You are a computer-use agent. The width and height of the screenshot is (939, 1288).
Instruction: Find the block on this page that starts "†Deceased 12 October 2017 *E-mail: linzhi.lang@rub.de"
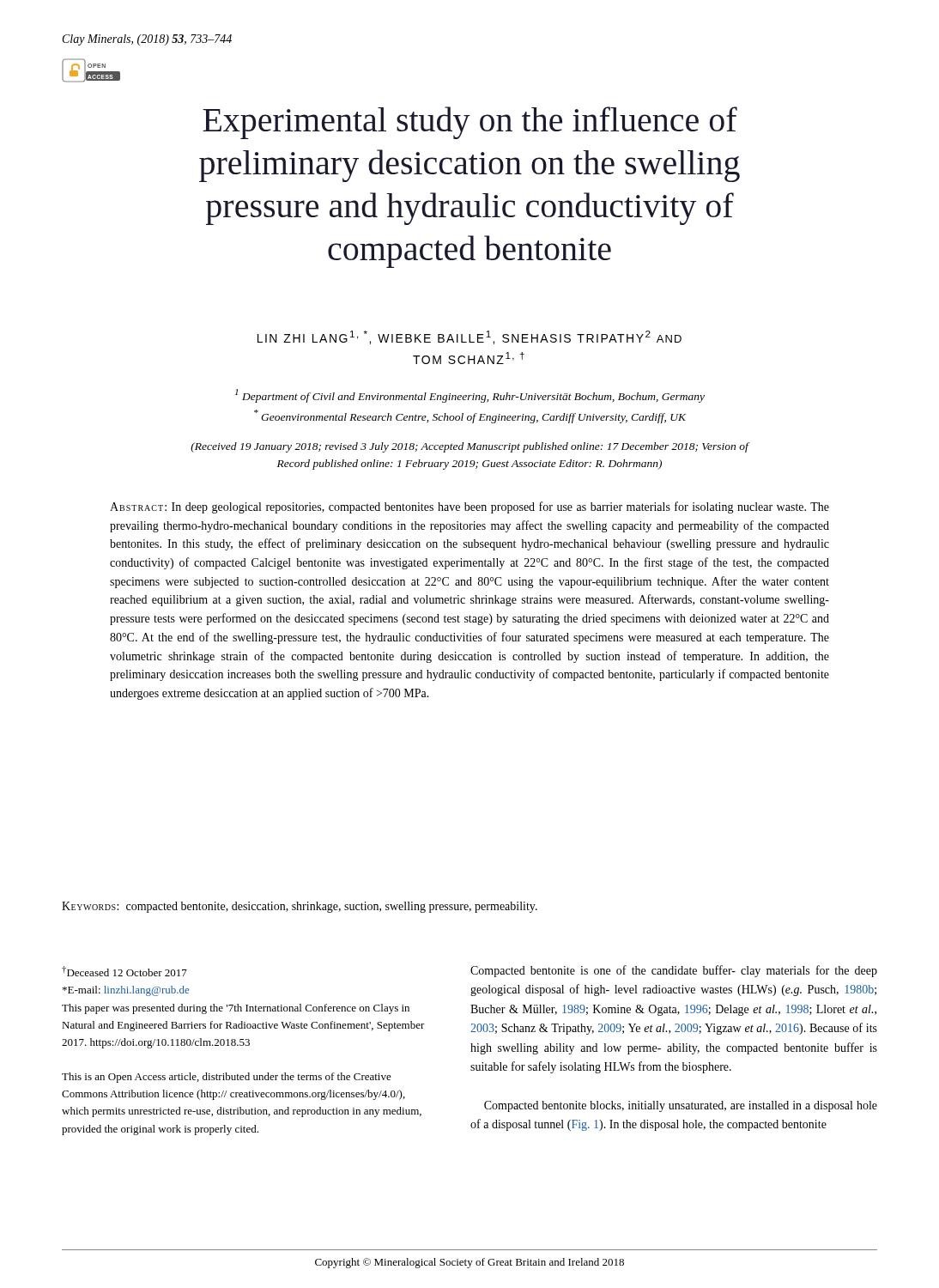(x=243, y=1049)
